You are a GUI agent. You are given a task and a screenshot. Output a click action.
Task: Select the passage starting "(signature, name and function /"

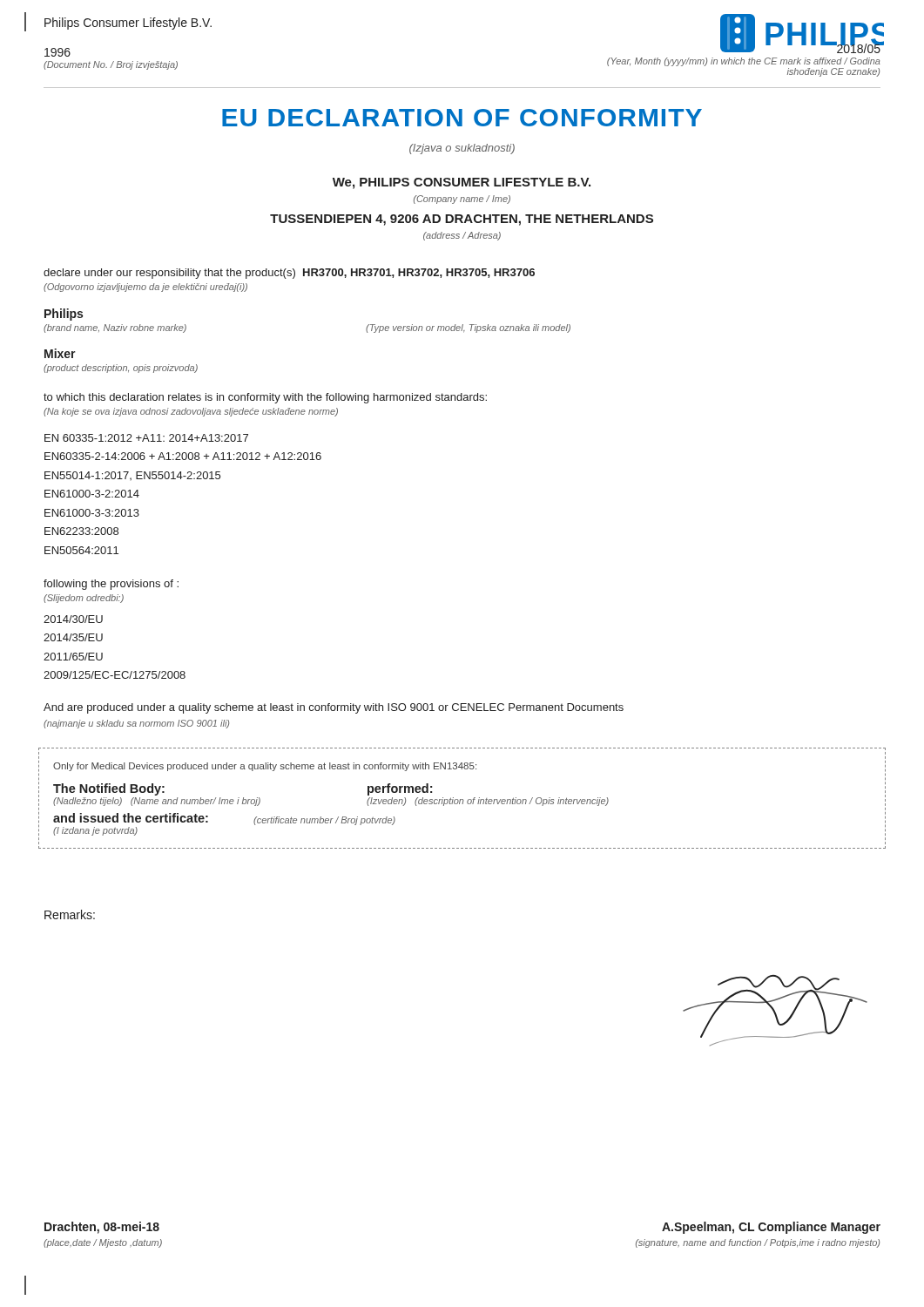pyautogui.click(x=758, y=1243)
